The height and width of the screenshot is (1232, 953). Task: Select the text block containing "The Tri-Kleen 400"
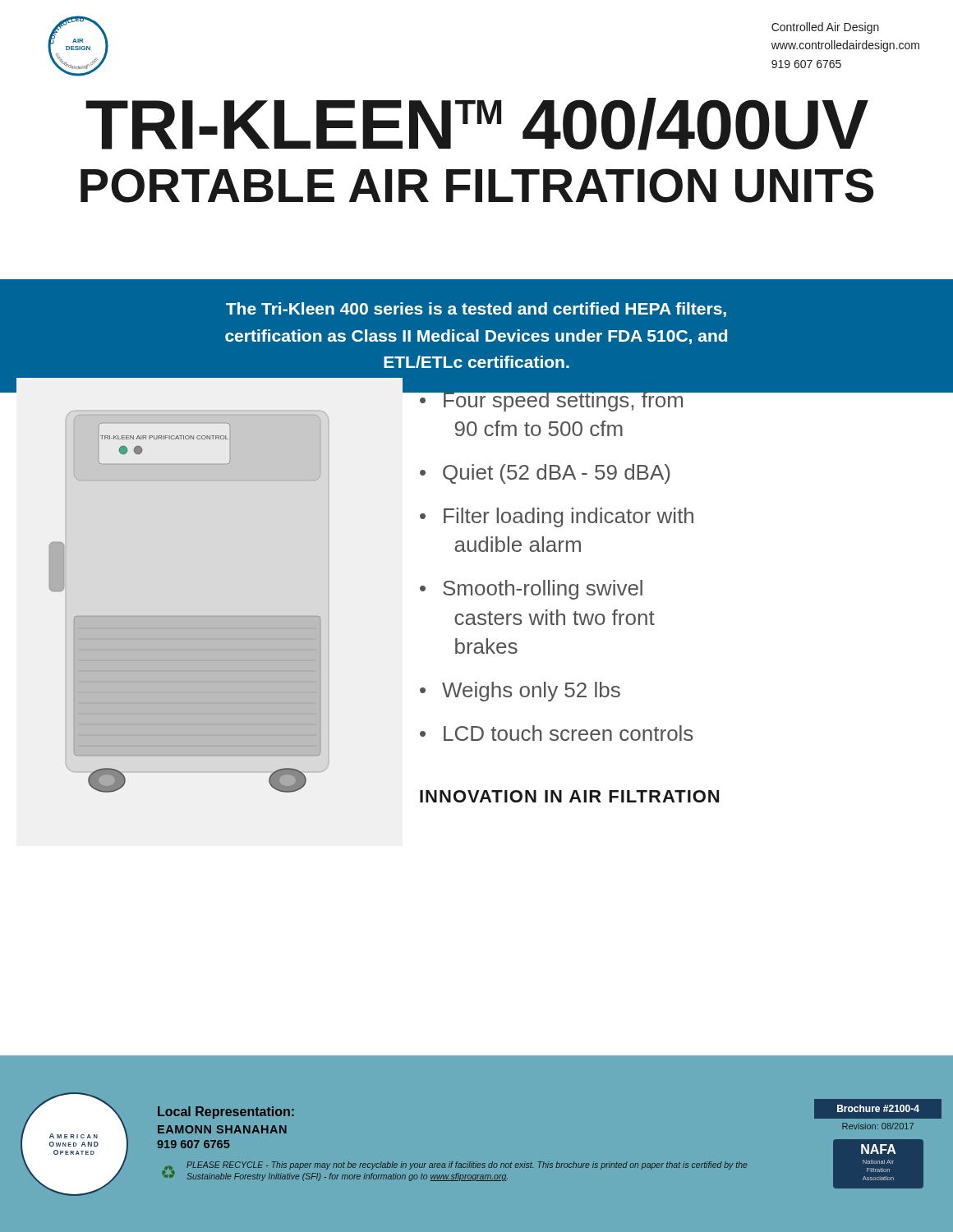476,336
